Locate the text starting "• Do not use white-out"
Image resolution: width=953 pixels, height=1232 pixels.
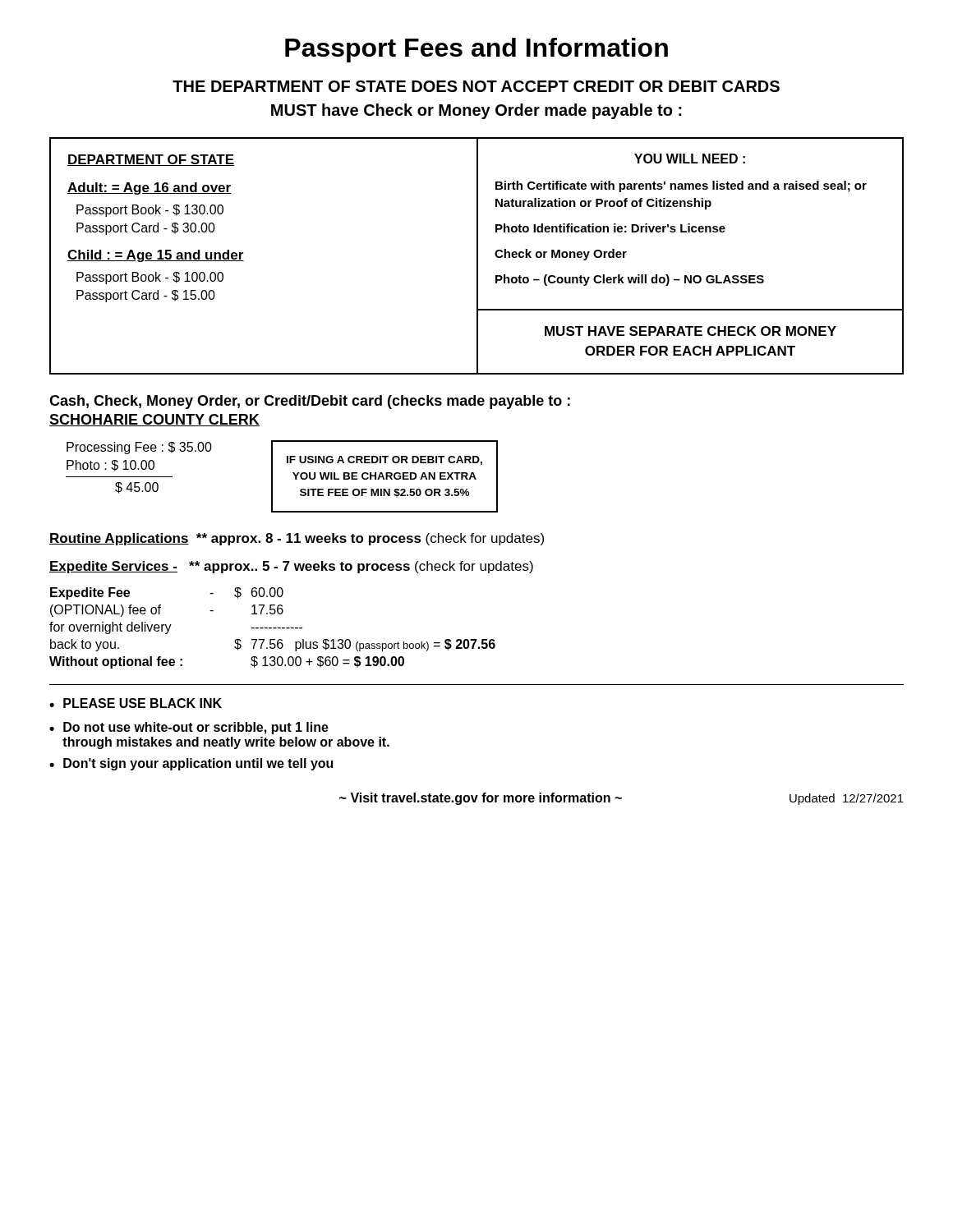click(x=220, y=735)
